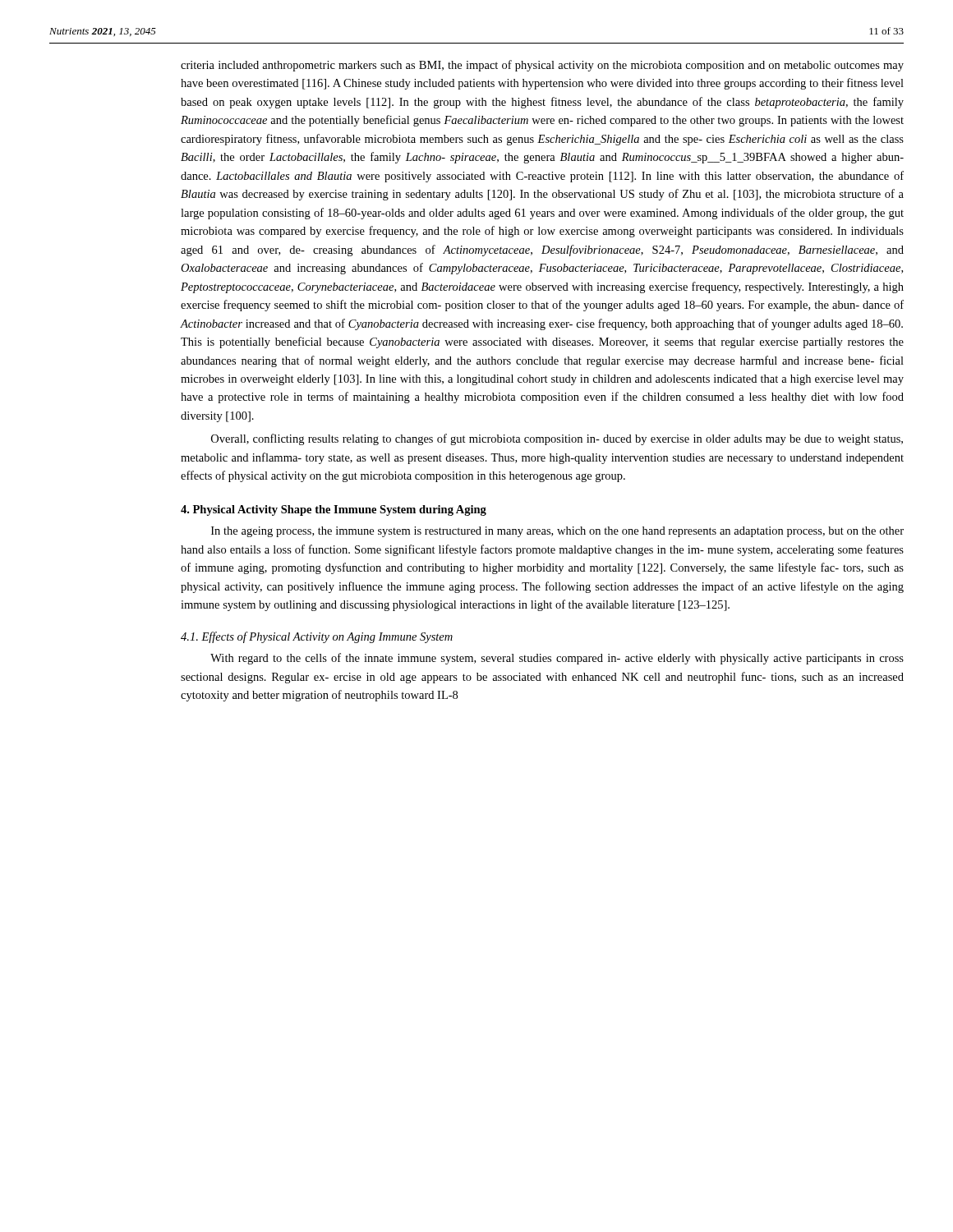The width and height of the screenshot is (953, 1232).
Task: Select the section header that says "4.1. Effects of Physical"
Action: point(317,636)
